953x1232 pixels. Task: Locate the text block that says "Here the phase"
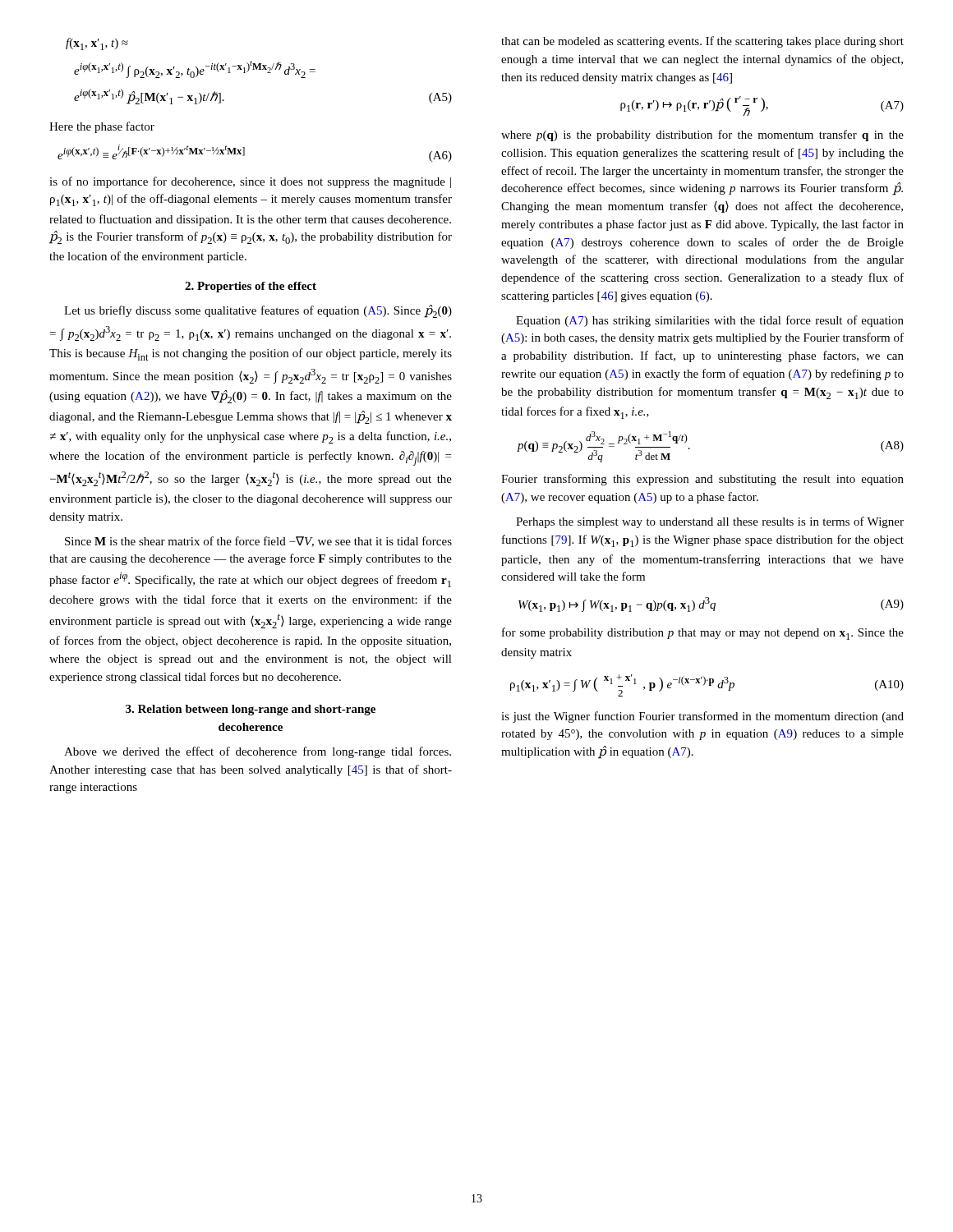point(102,126)
